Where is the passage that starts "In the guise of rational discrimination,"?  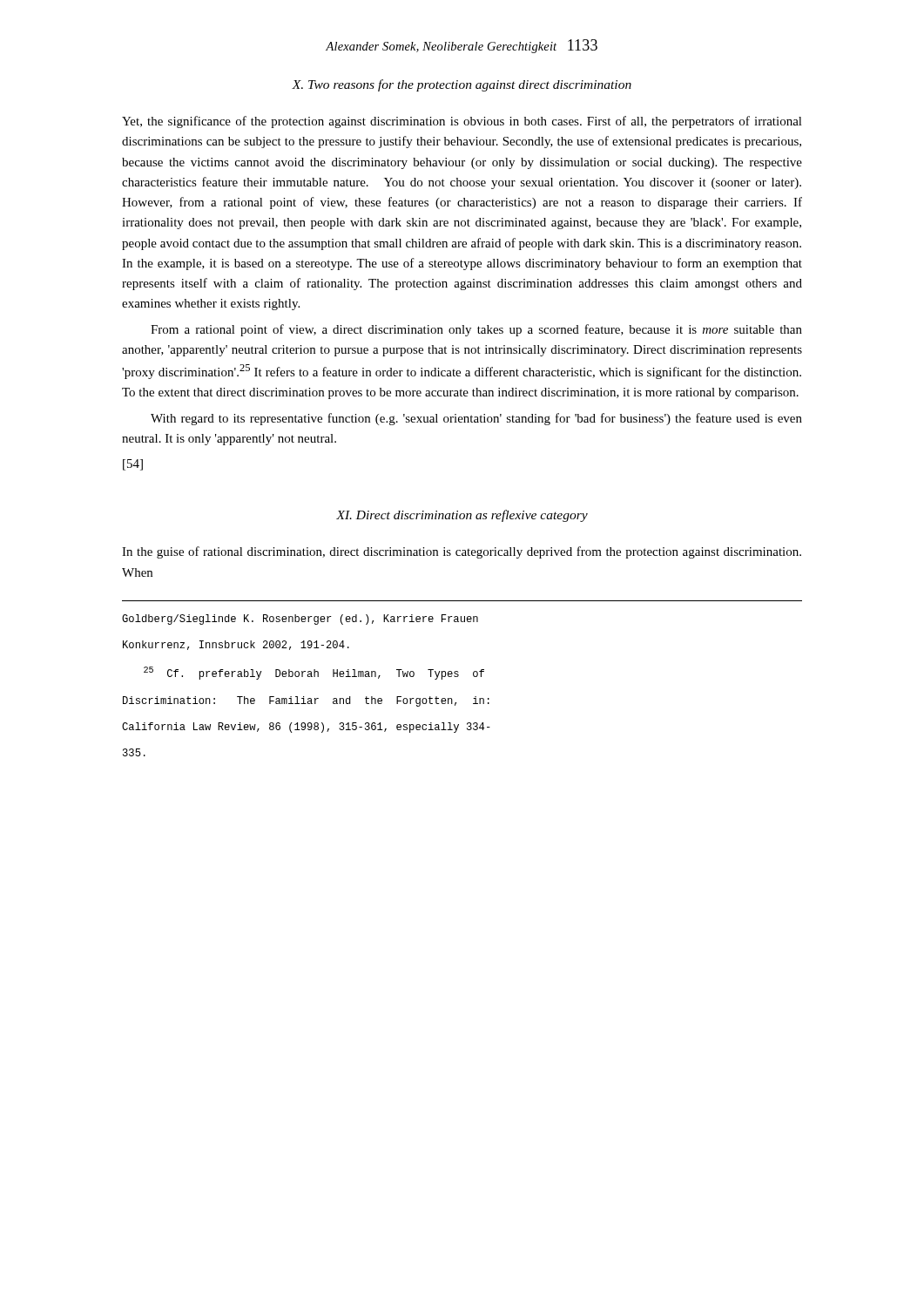pos(462,562)
